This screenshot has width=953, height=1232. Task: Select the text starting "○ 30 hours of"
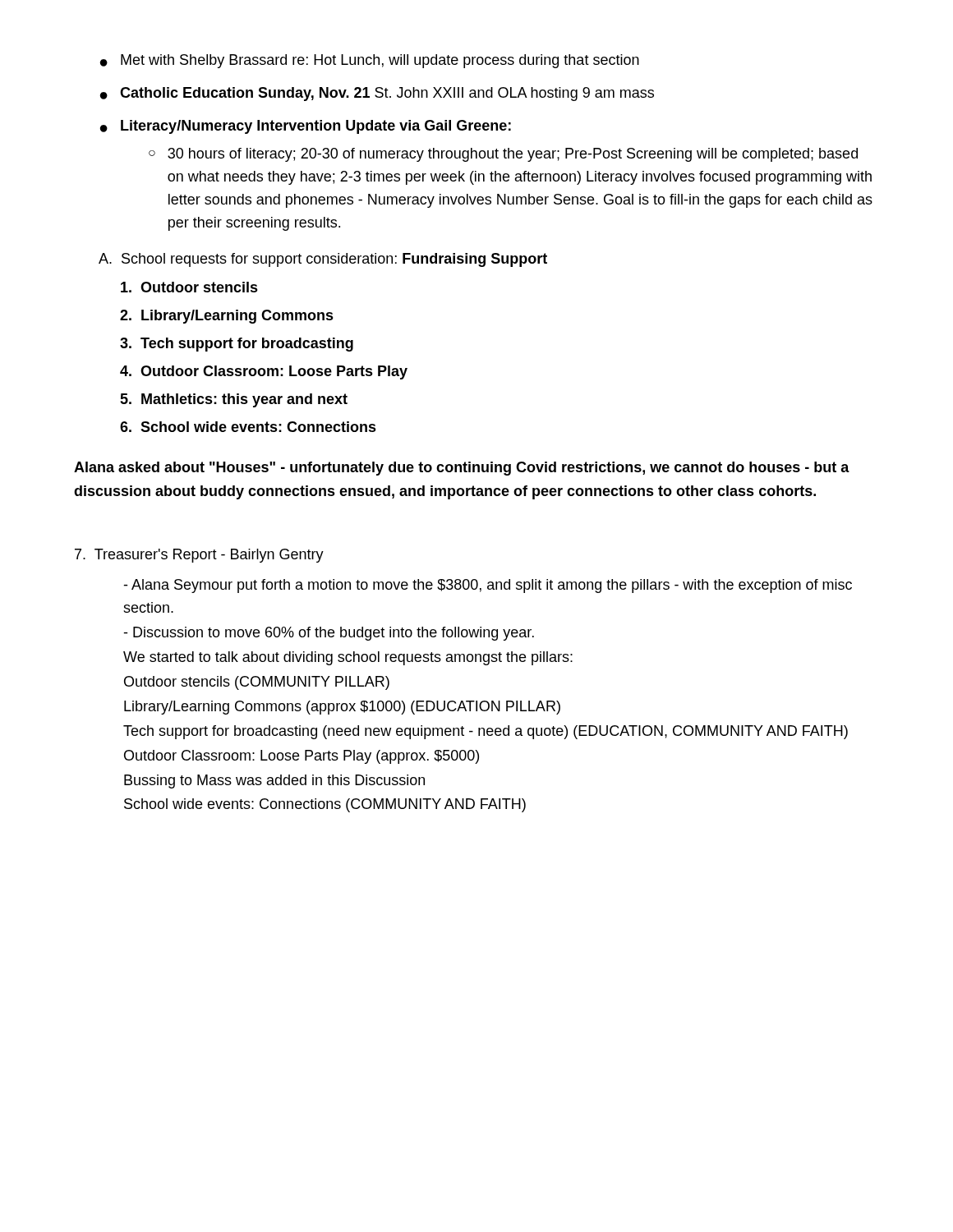point(513,189)
